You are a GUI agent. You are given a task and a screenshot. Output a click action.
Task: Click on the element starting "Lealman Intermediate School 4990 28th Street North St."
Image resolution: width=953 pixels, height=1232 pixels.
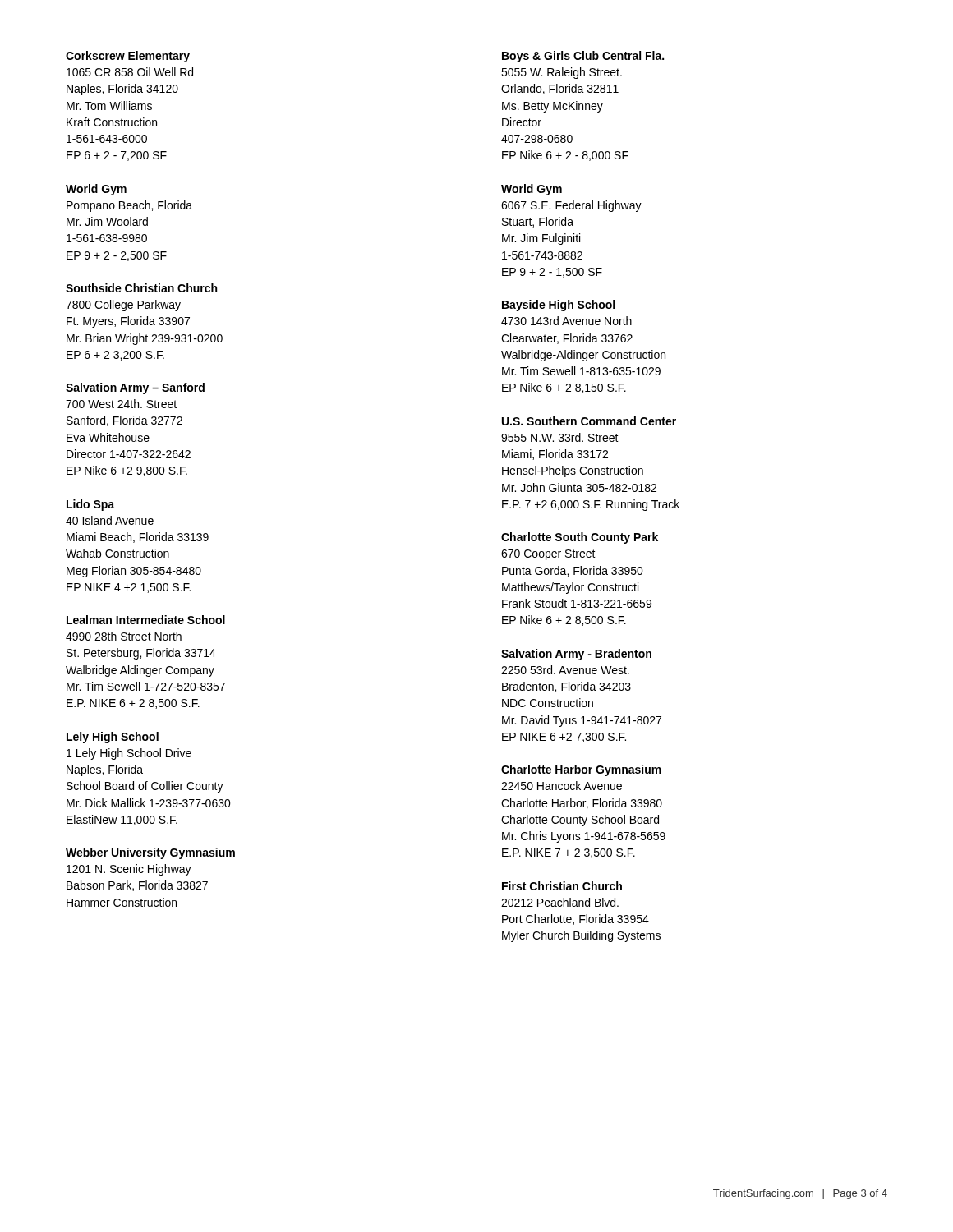click(146, 620)
